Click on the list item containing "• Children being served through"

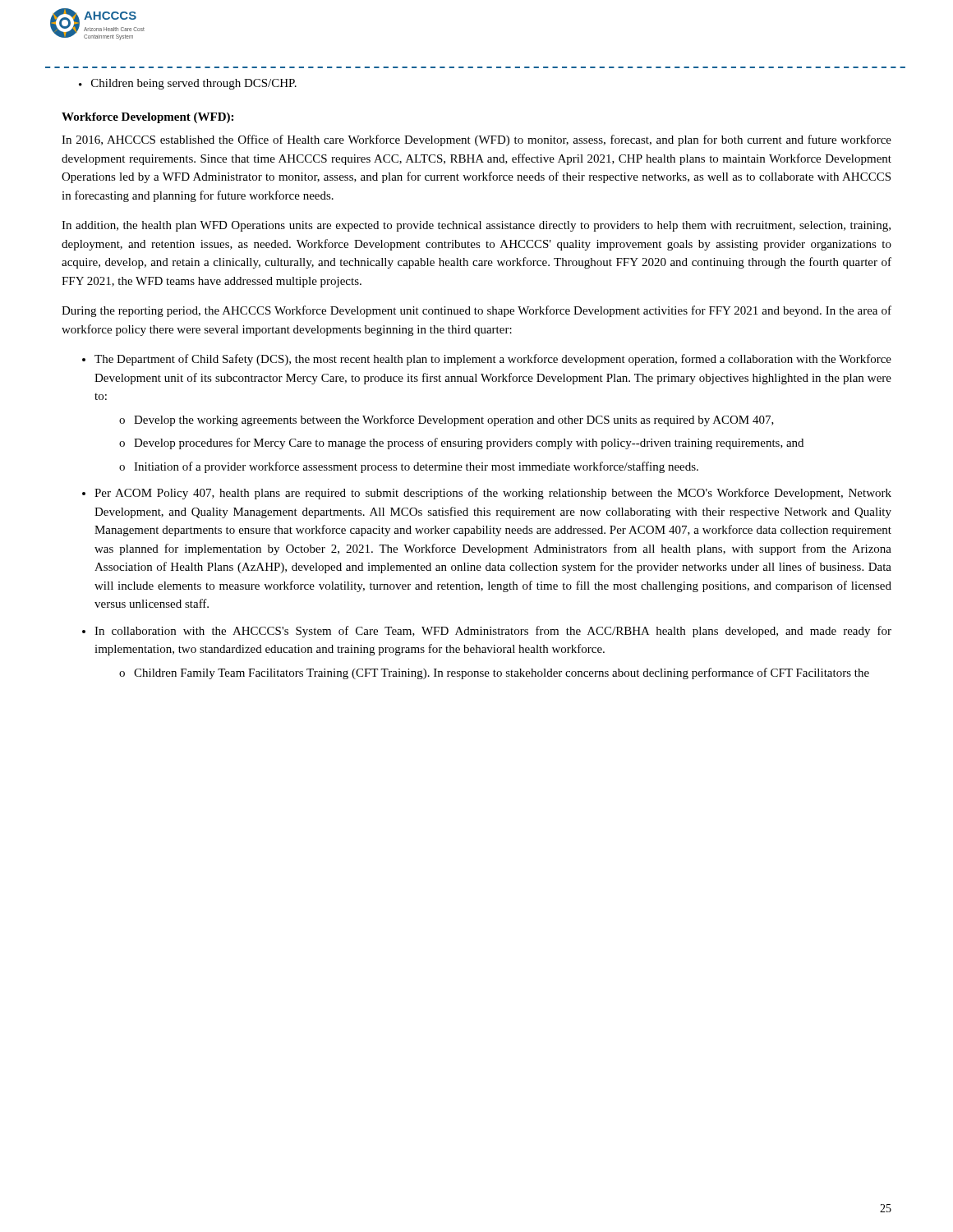188,84
